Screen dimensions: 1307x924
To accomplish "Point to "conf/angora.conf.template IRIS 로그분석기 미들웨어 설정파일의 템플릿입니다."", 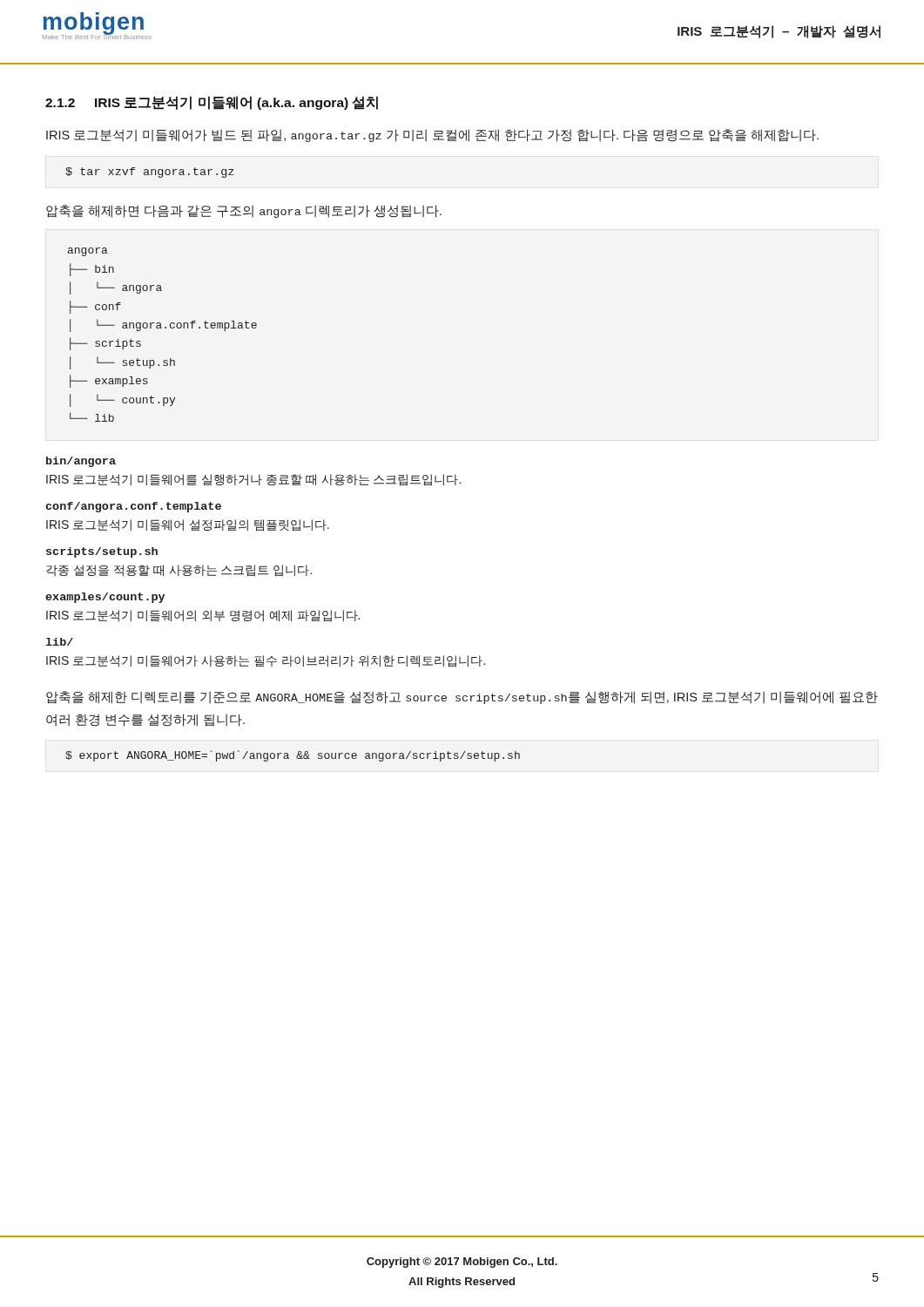I will [133, 507].
